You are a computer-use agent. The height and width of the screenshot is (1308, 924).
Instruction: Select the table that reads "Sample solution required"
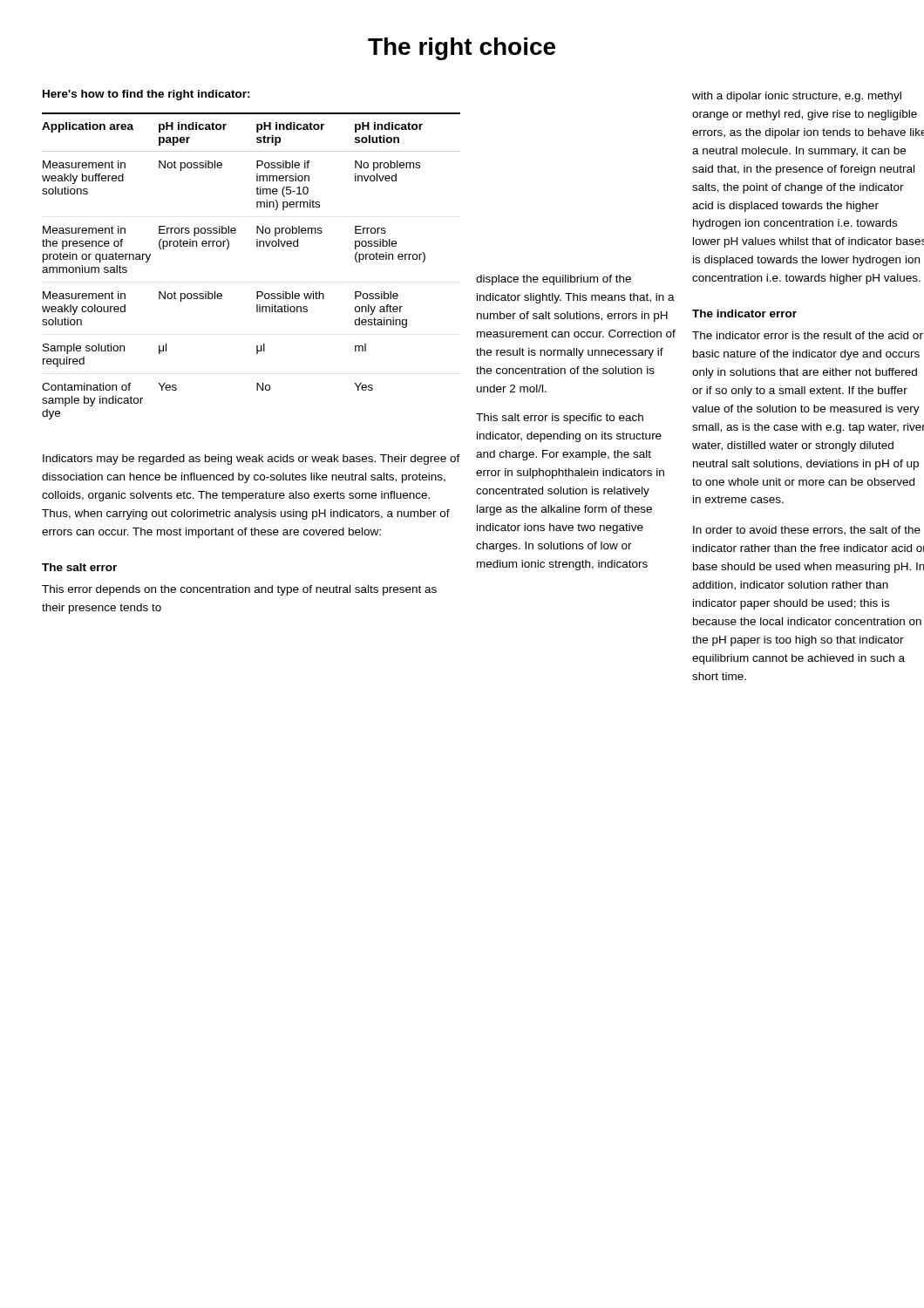[x=251, y=269]
